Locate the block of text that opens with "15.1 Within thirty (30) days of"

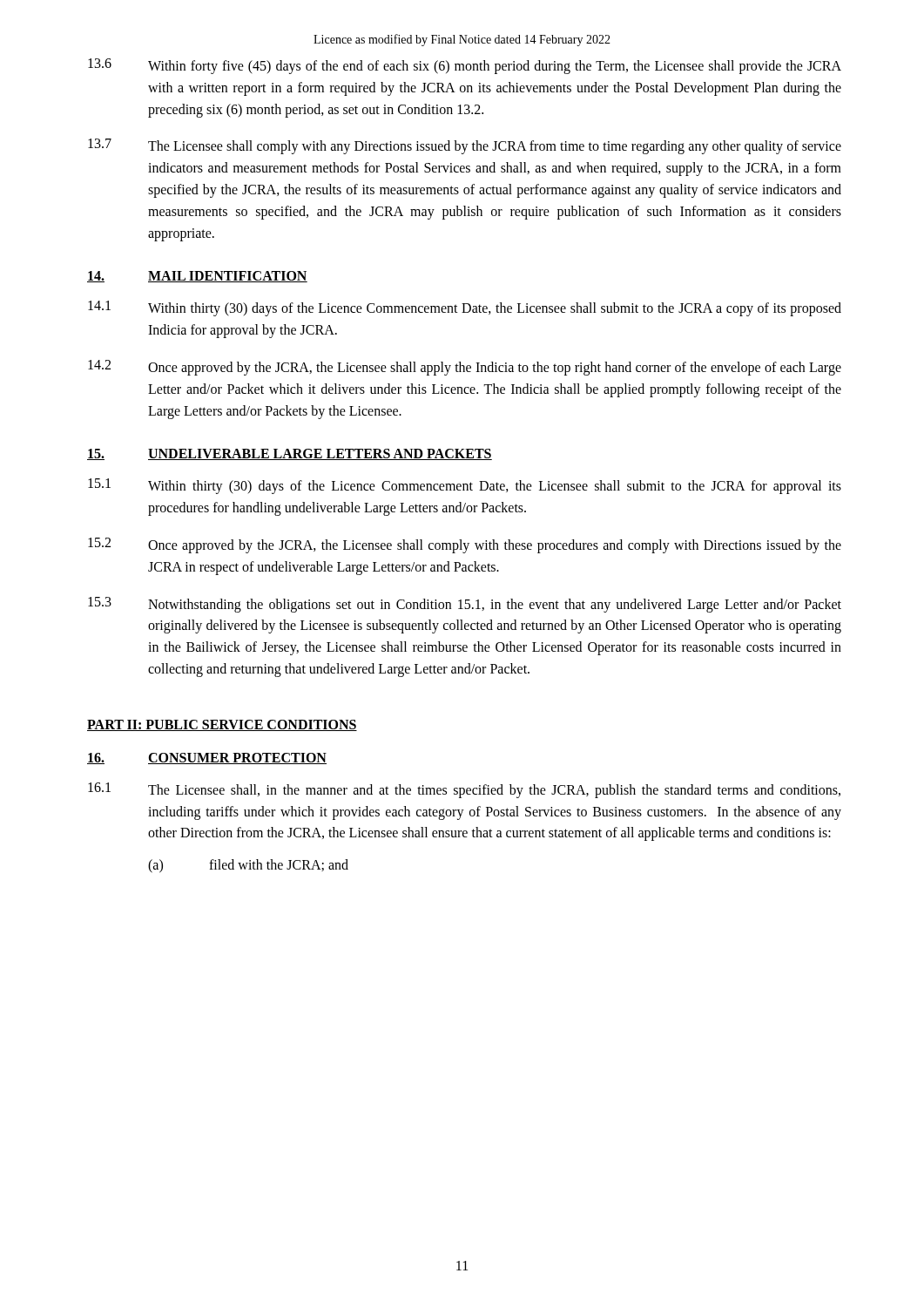coord(464,498)
